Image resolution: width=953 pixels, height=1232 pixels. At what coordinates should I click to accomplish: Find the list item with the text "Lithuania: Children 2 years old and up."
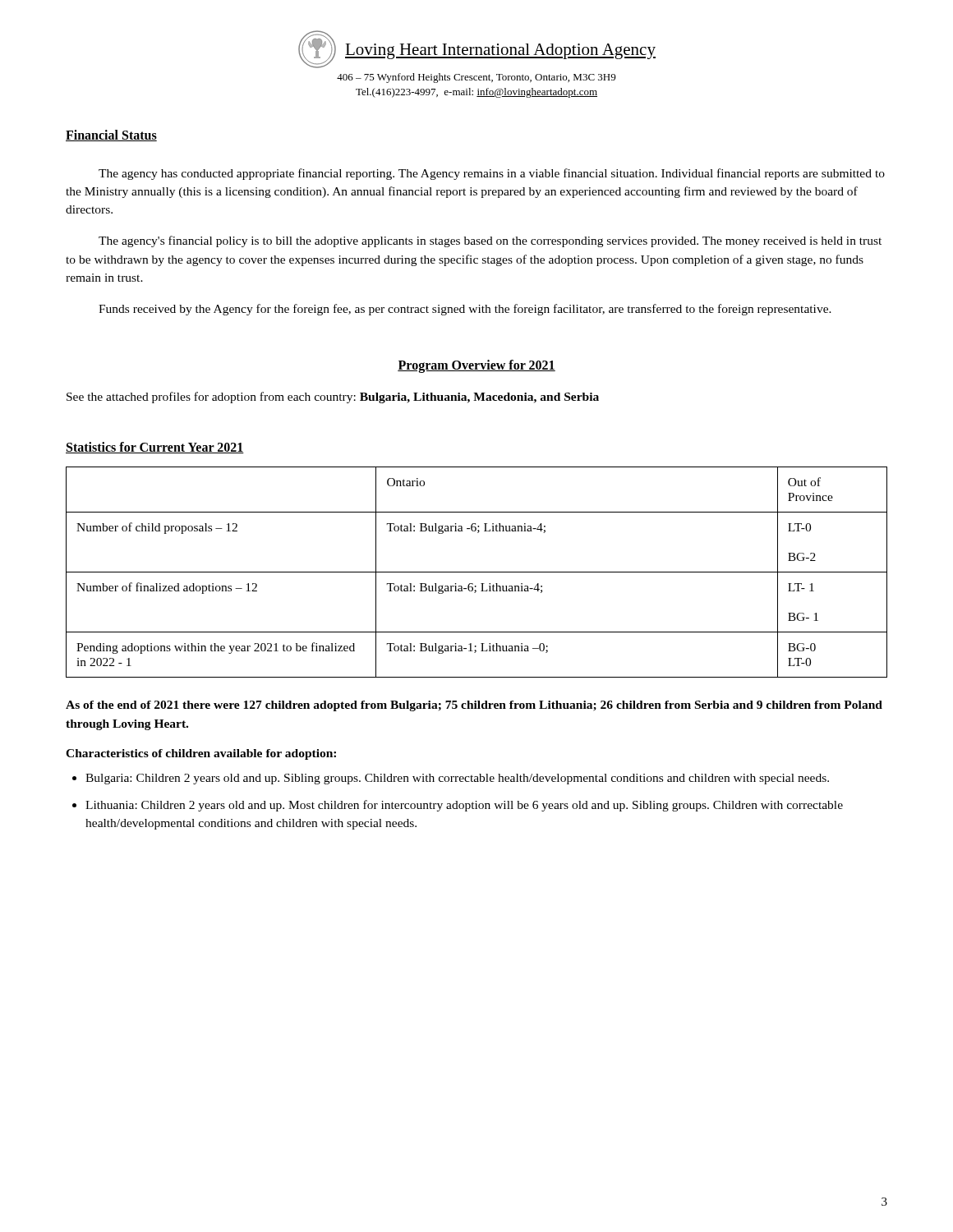464,813
